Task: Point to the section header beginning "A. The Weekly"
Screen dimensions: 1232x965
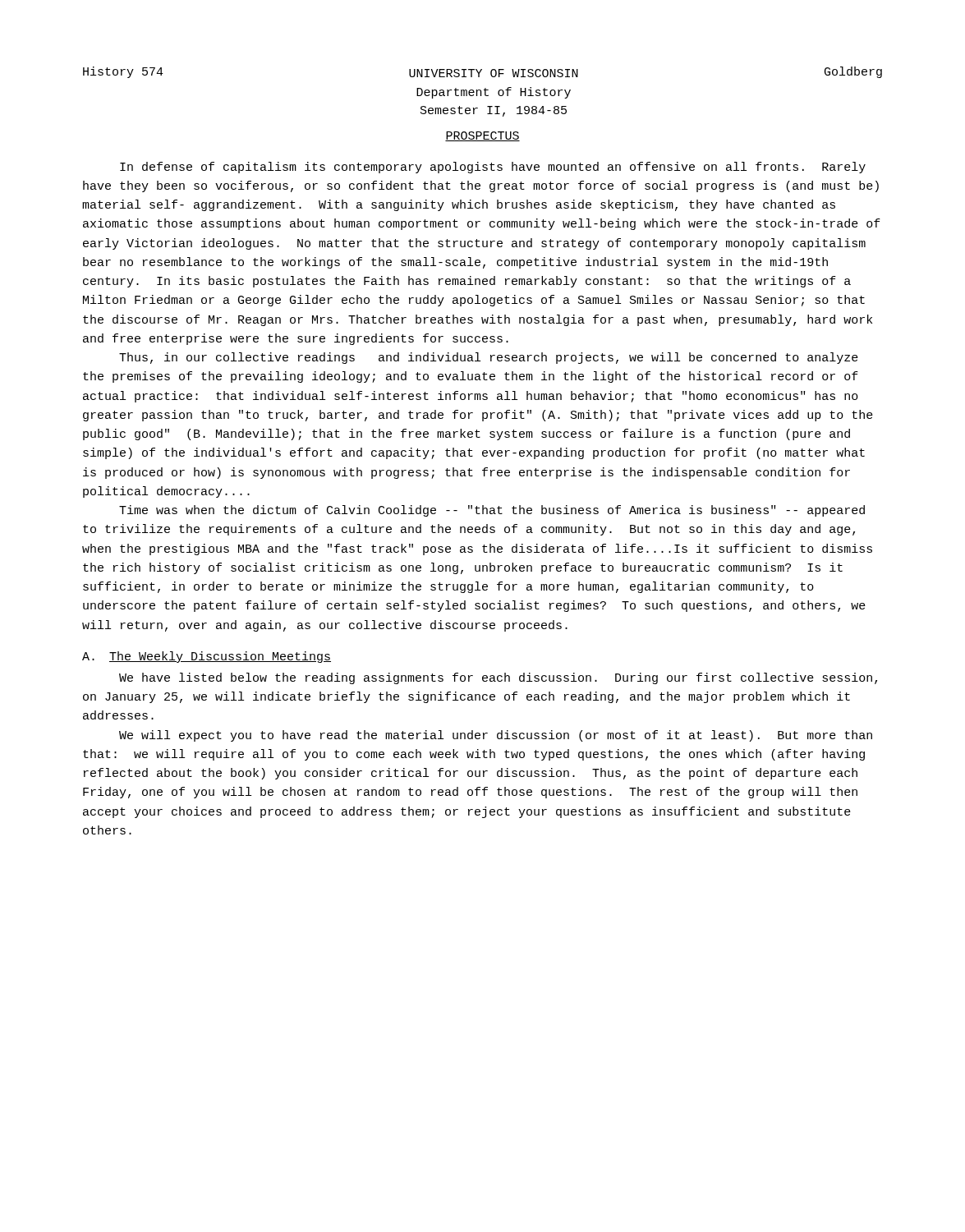Action: (x=207, y=657)
